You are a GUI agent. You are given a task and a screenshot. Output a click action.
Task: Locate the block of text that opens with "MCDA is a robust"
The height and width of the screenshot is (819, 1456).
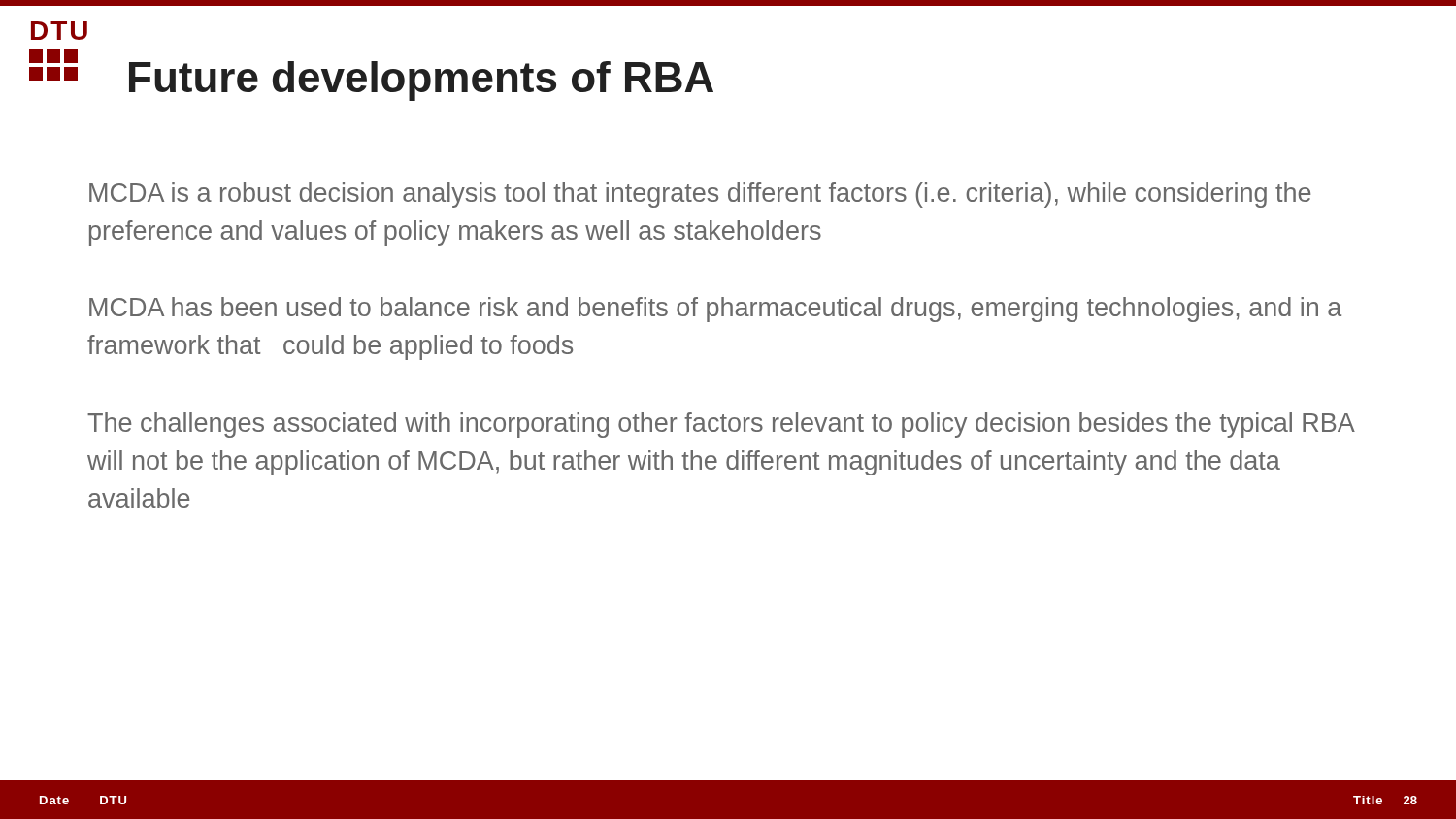(700, 212)
